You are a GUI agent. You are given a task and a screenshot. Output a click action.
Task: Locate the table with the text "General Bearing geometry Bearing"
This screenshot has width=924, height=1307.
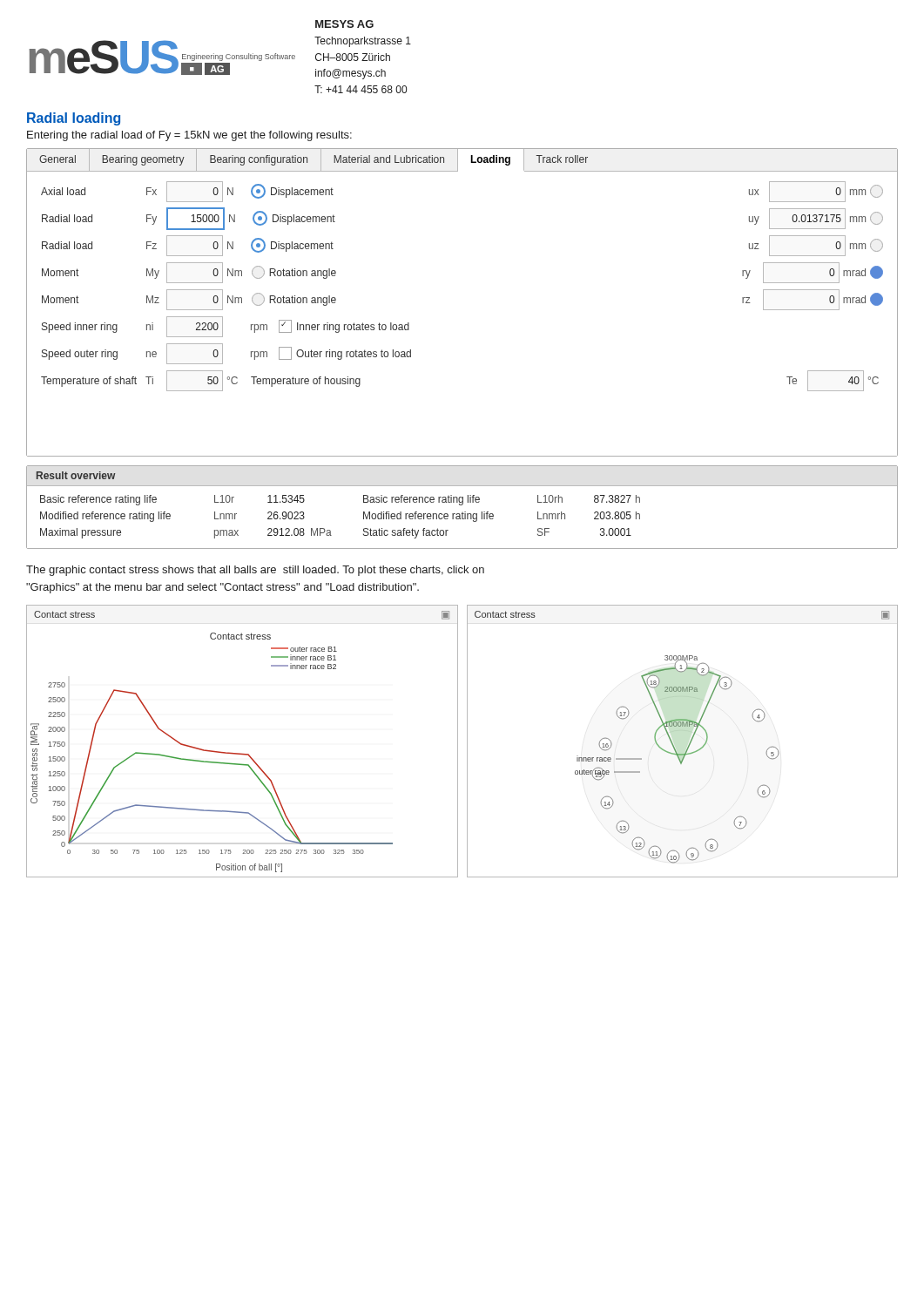[x=462, y=302]
